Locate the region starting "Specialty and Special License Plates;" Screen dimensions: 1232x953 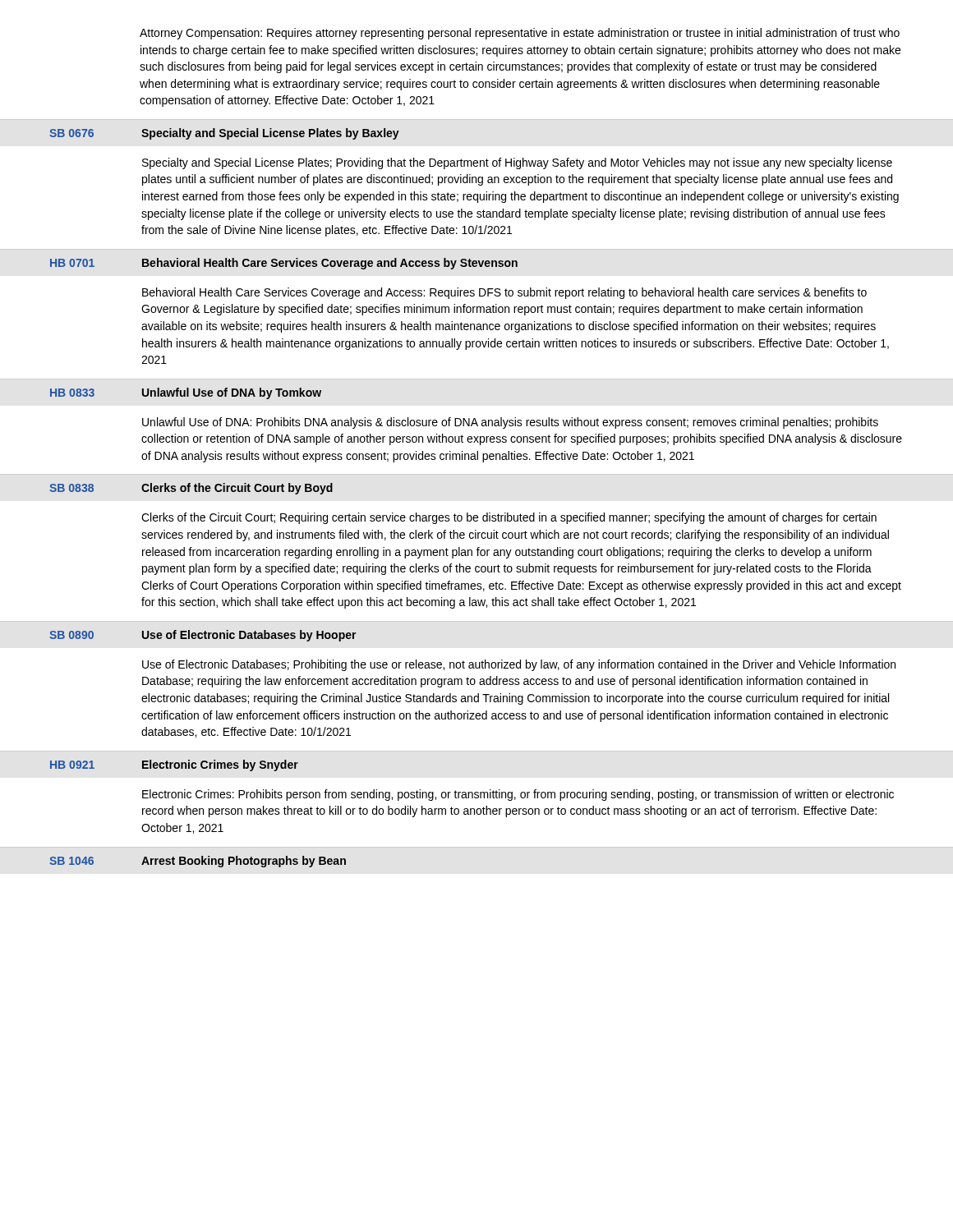[520, 196]
